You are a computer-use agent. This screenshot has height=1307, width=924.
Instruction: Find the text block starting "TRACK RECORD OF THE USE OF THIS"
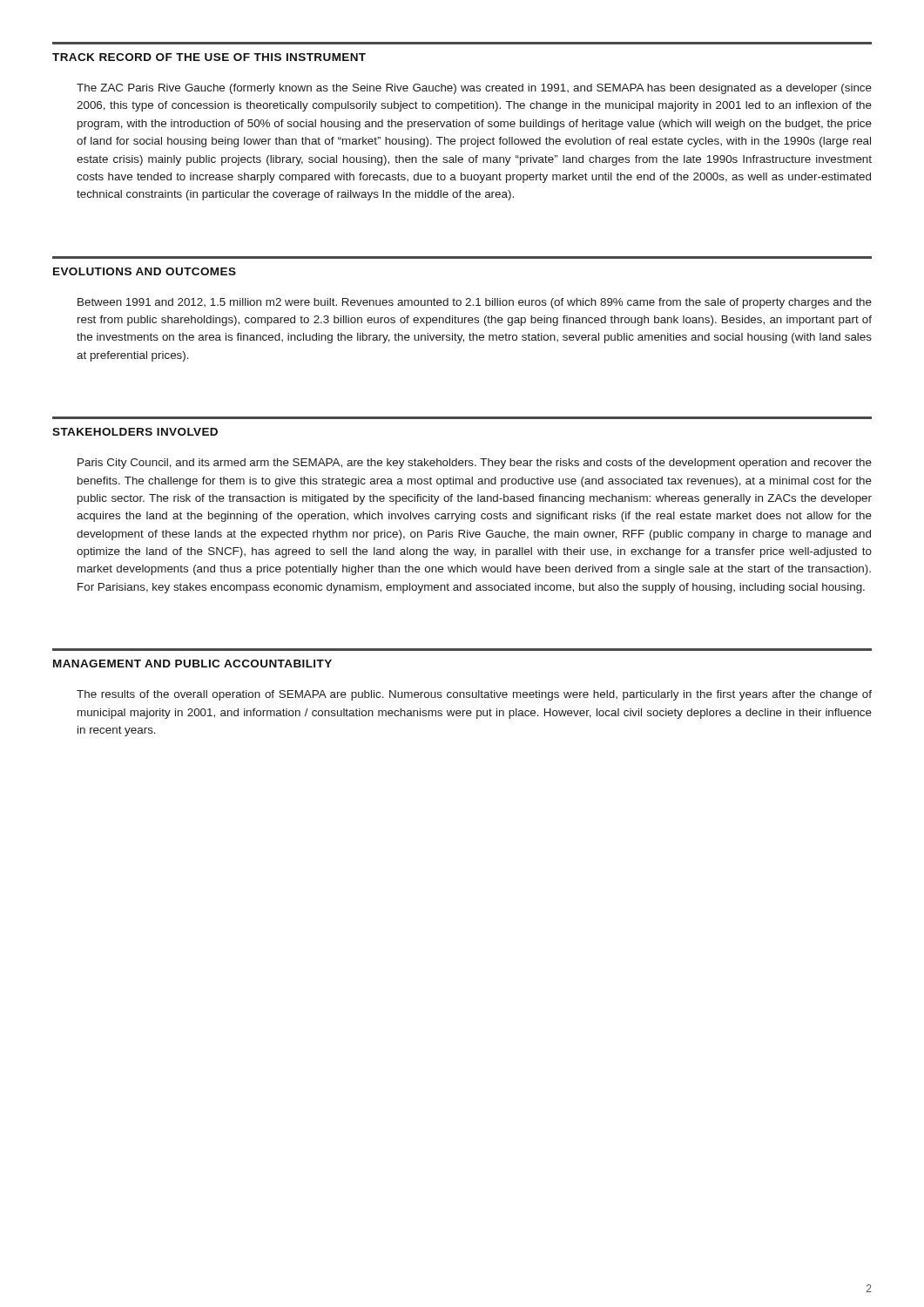[x=209, y=57]
